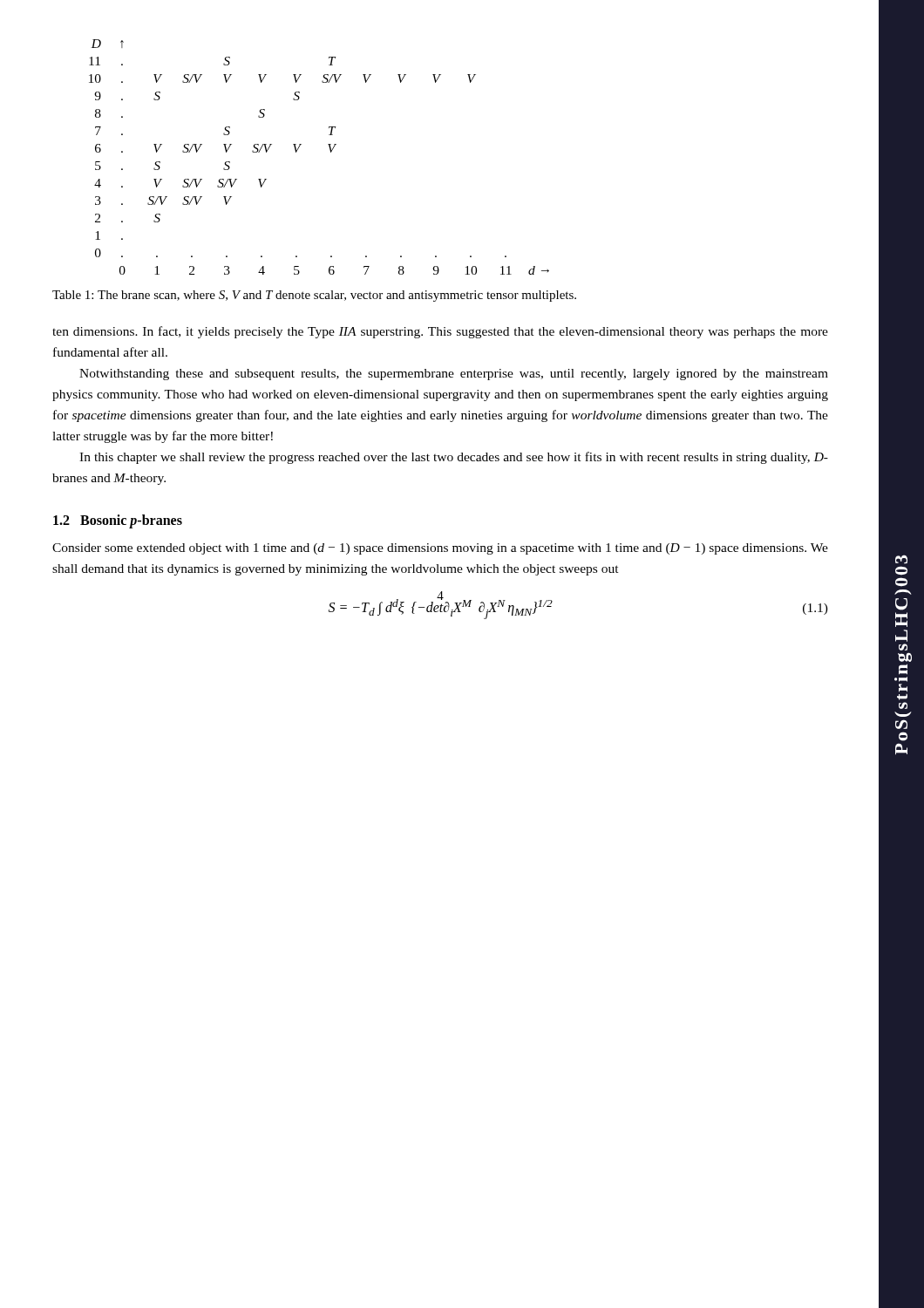Viewport: 924px width, 1308px height.
Task: Find the formula on this page that starts "S = −Td ∫ ddξ {−det∂iXM ∂jXN ηMN}1/2"
Action: (x=438, y=607)
